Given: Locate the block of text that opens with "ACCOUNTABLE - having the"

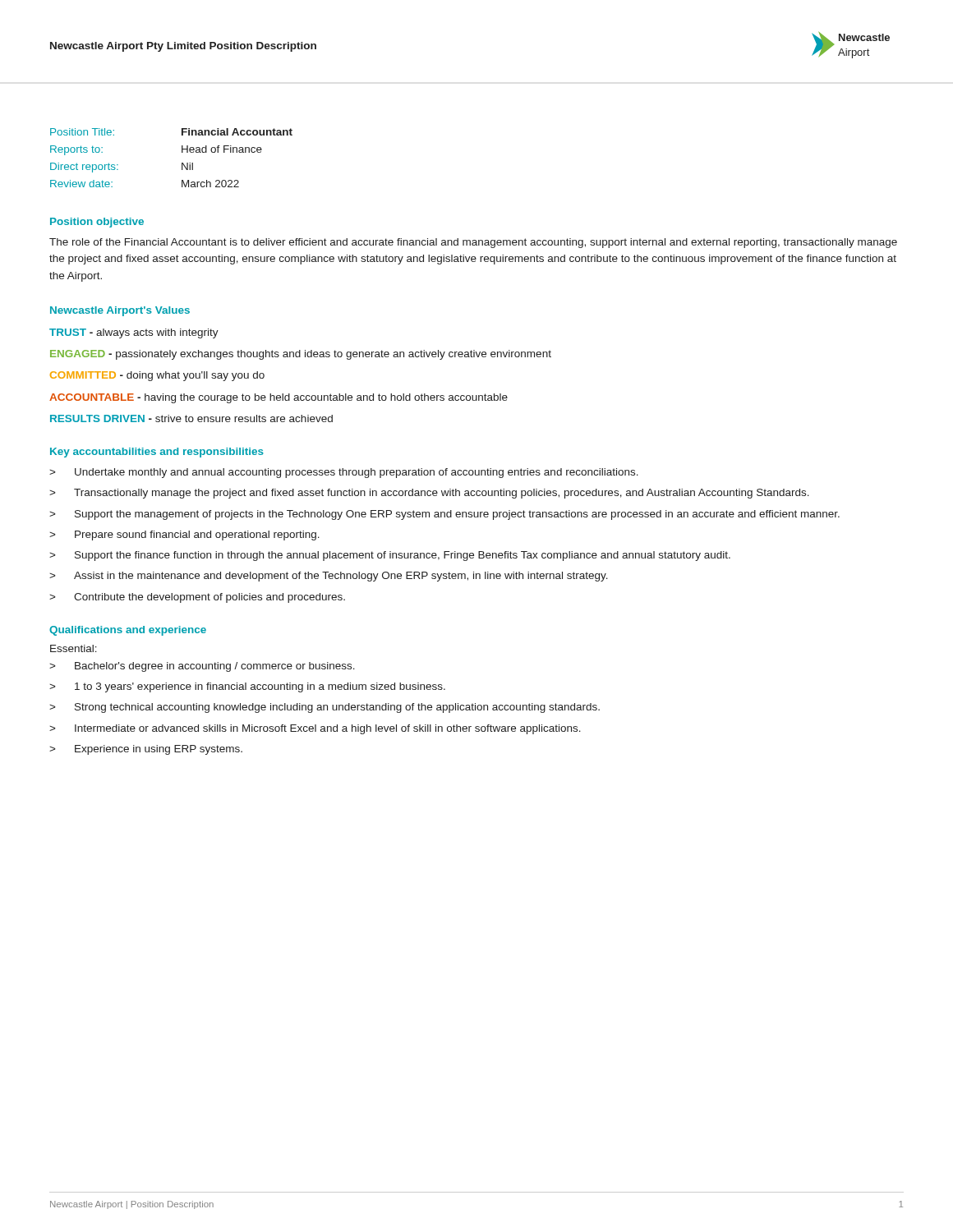Looking at the screenshot, I should 279,397.
